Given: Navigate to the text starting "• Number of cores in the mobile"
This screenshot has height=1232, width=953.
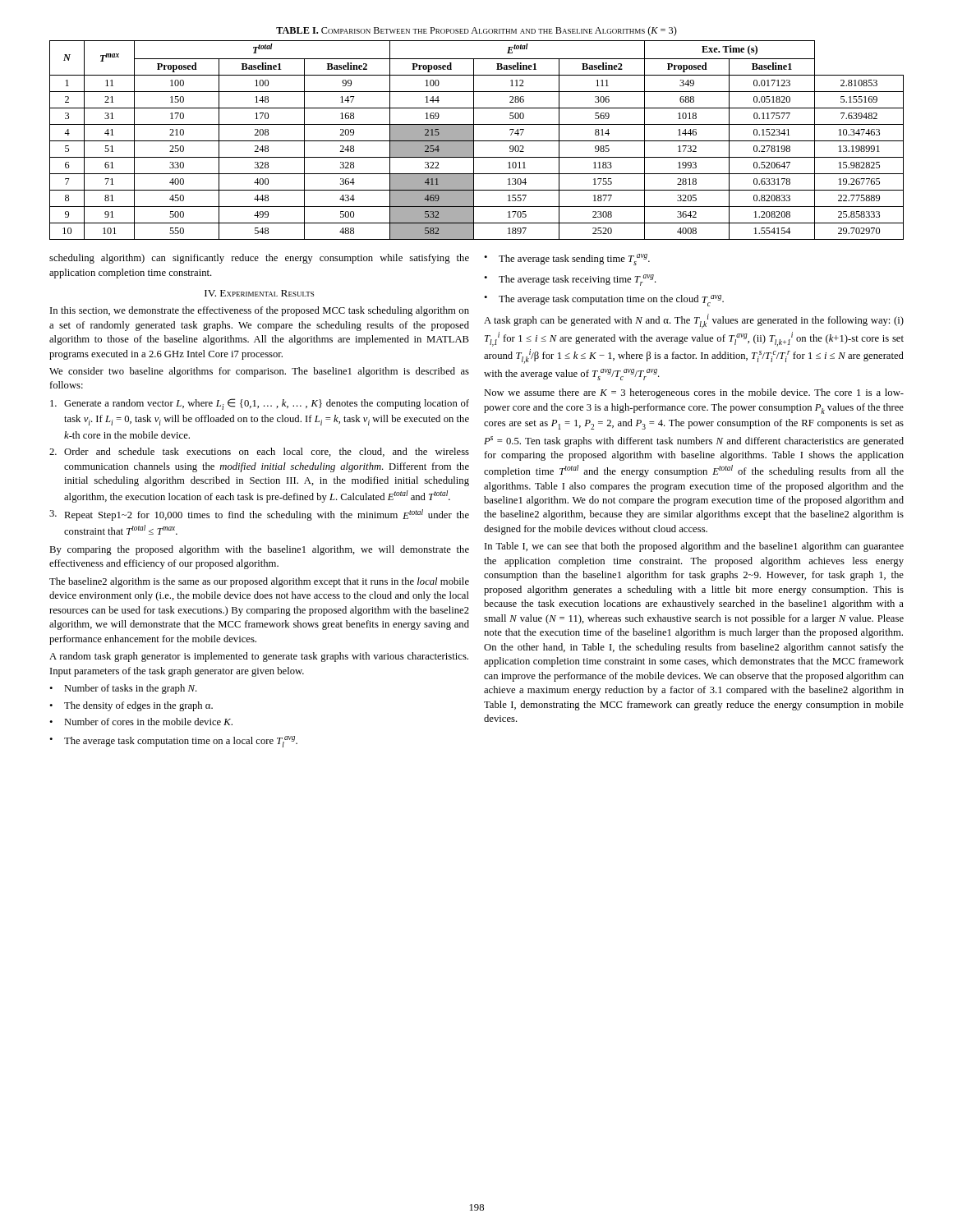Looking at the screenshot, I should point(141,722).
